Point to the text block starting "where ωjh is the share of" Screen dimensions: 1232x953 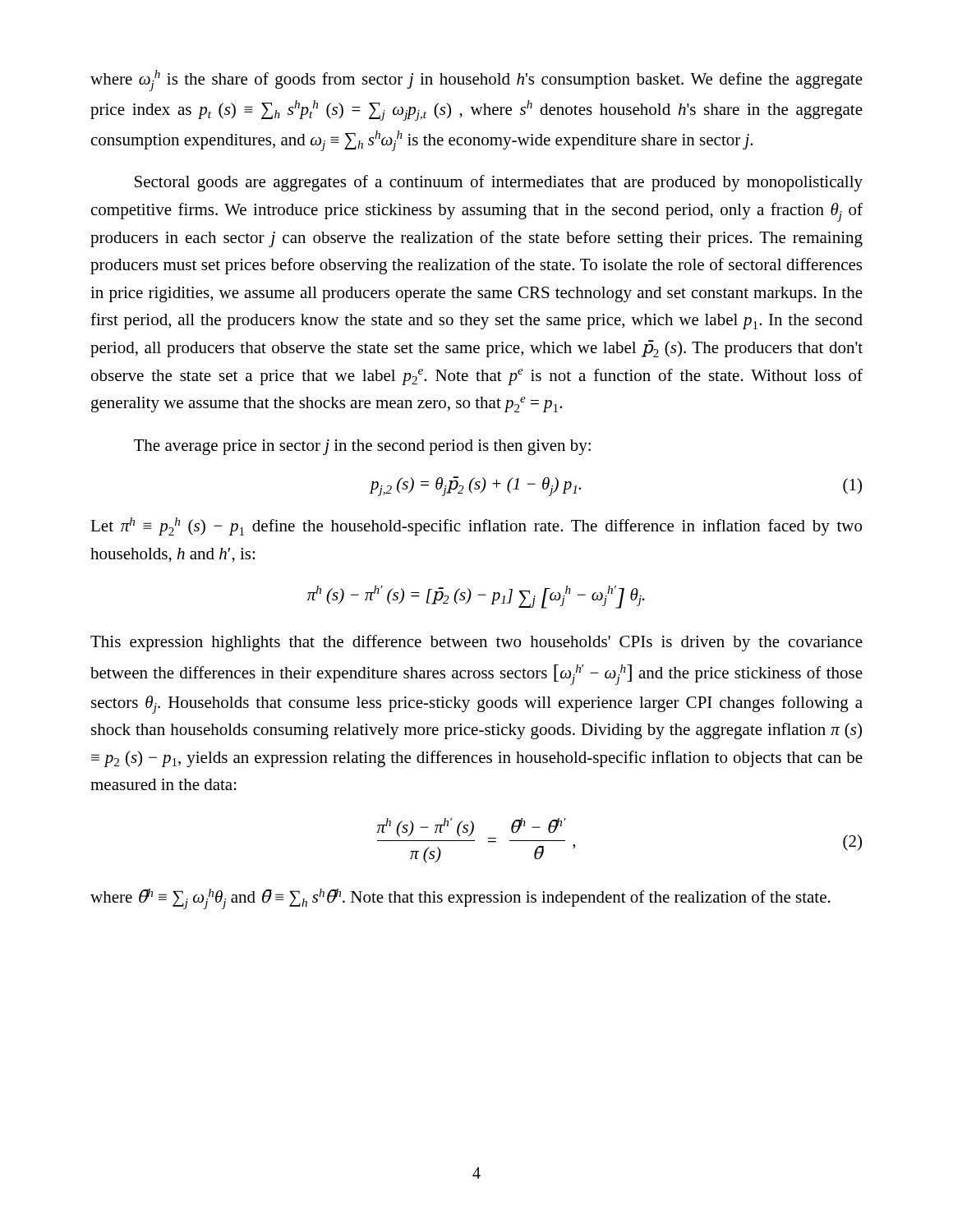click(476, 109)
